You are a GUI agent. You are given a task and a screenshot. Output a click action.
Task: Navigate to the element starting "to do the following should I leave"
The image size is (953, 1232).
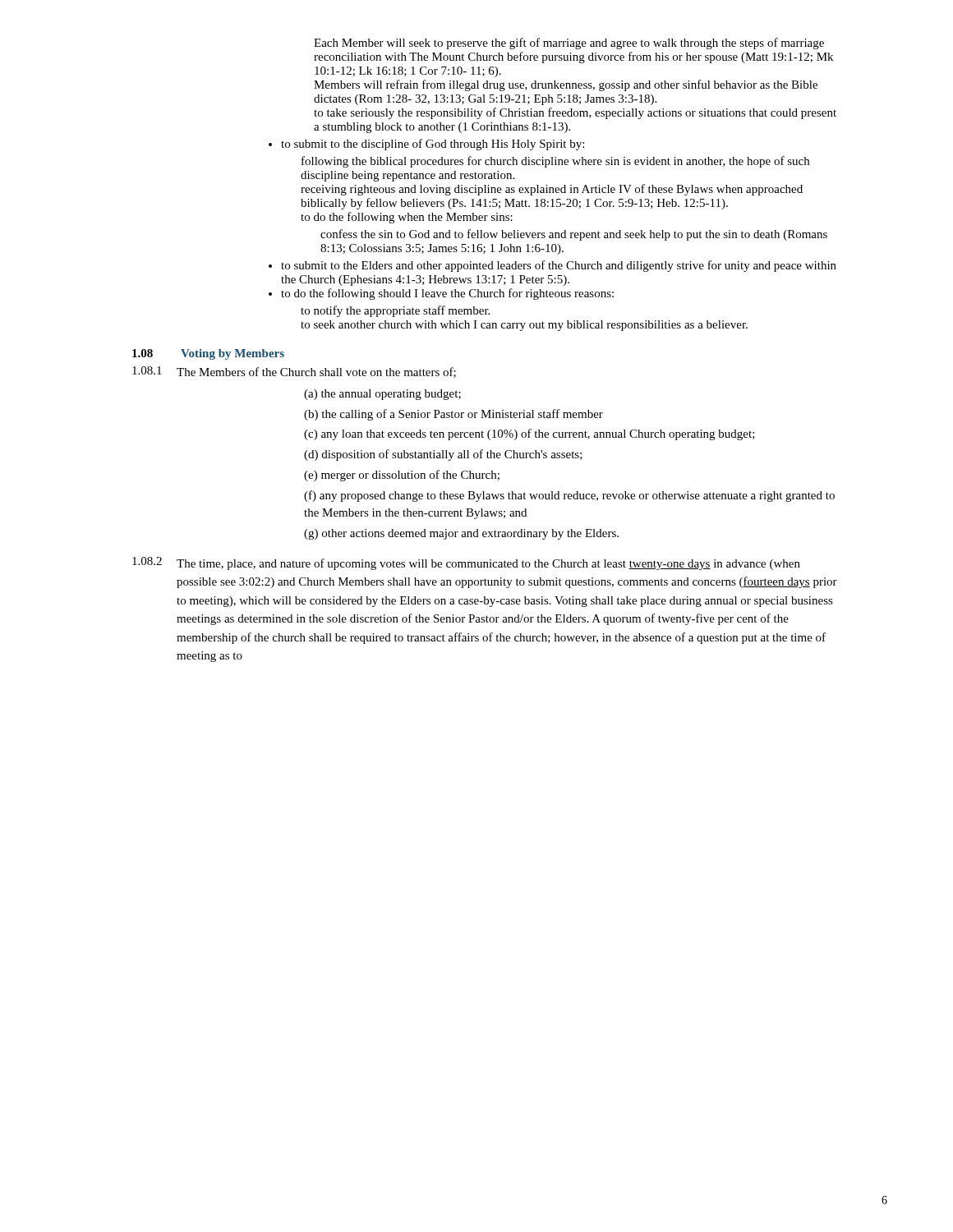click(447, 294)
